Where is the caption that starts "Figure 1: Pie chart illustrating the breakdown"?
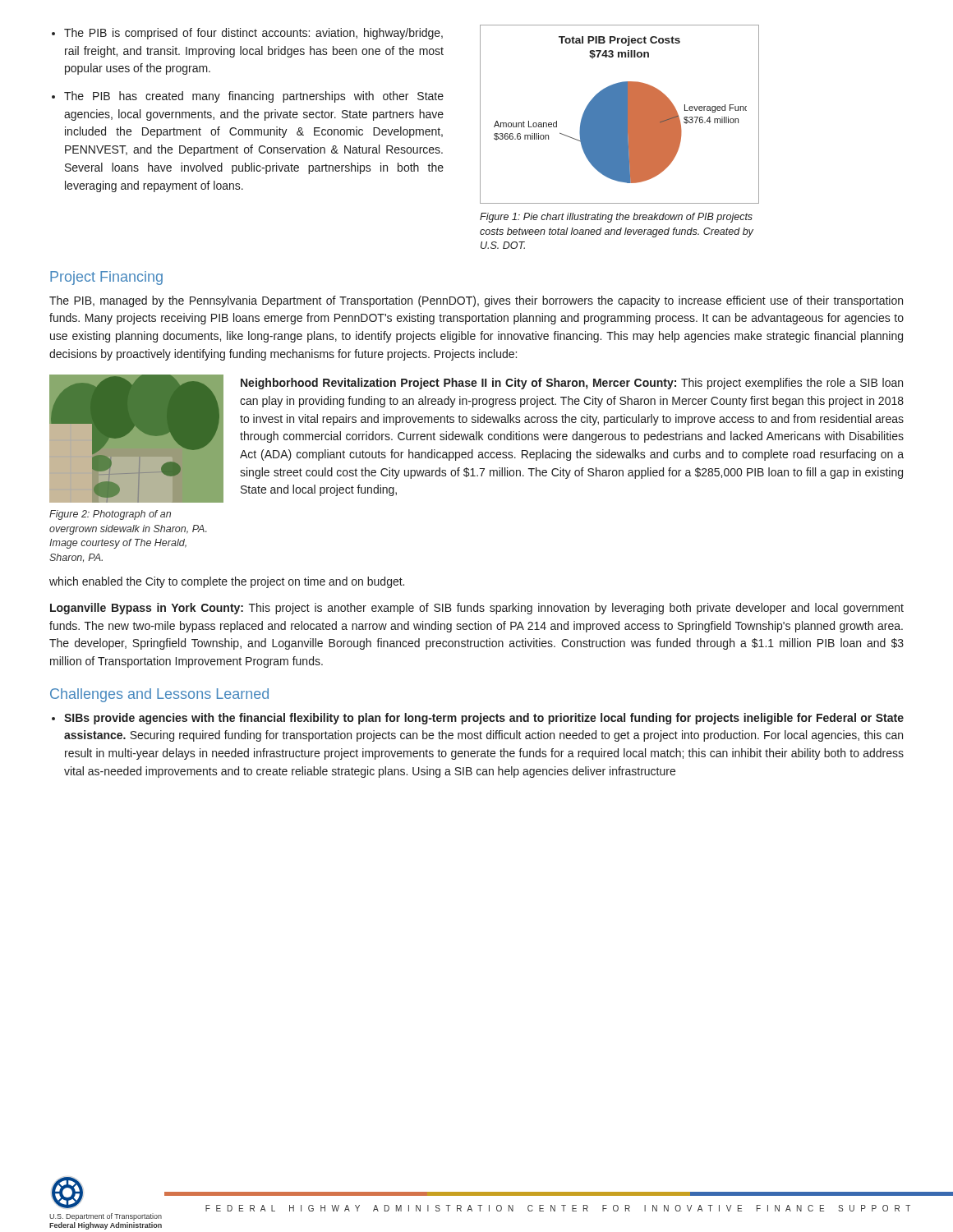The height and width of the screenshot is (1232, 953). 616,231
